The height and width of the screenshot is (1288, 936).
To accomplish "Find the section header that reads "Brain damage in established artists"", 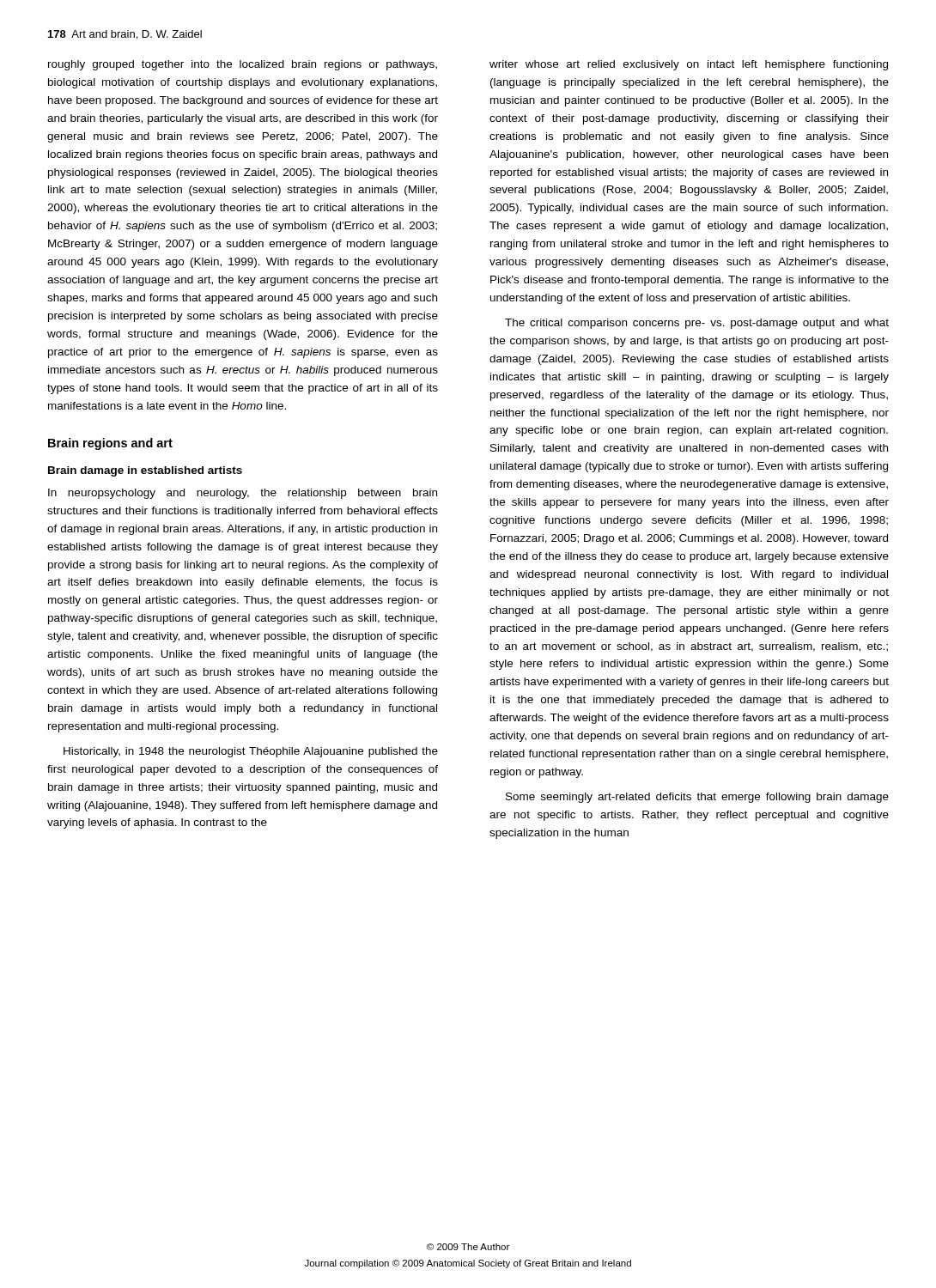I will (x=145, y=470).
